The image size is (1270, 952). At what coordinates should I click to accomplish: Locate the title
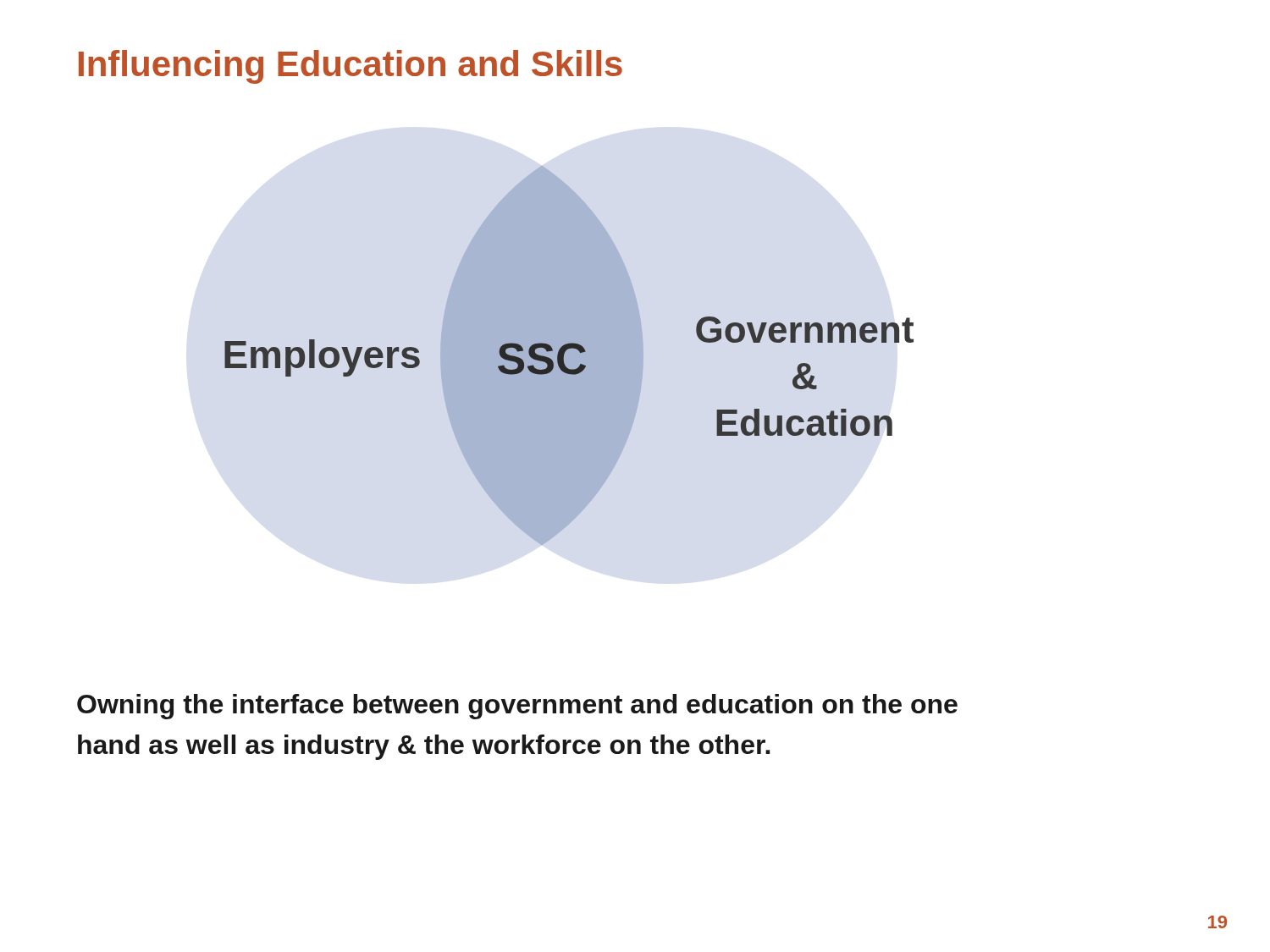350,64
